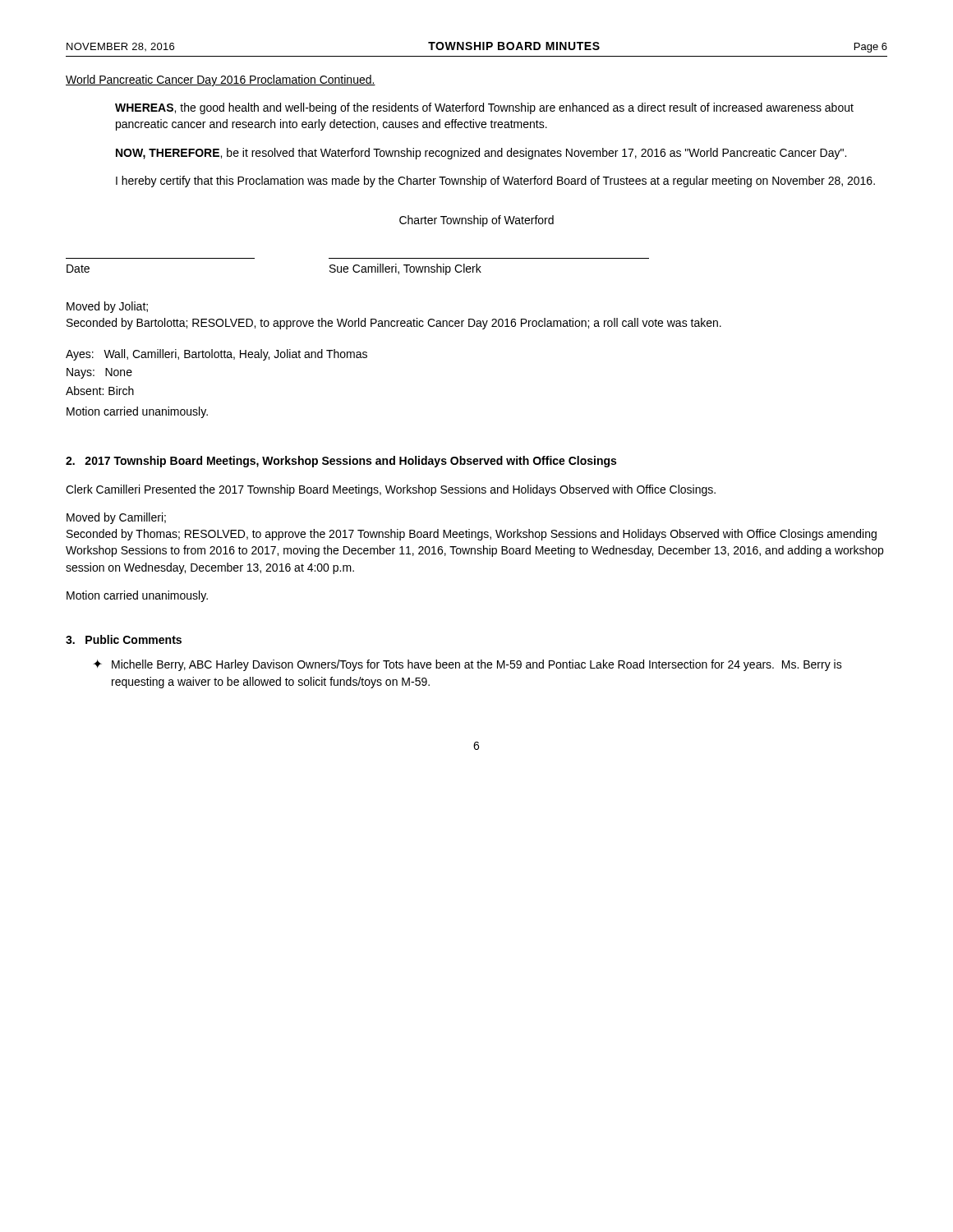
Task: Point to the text block starting "I hereby certify"
Action: pyautogui.click(x=495, y=181)
